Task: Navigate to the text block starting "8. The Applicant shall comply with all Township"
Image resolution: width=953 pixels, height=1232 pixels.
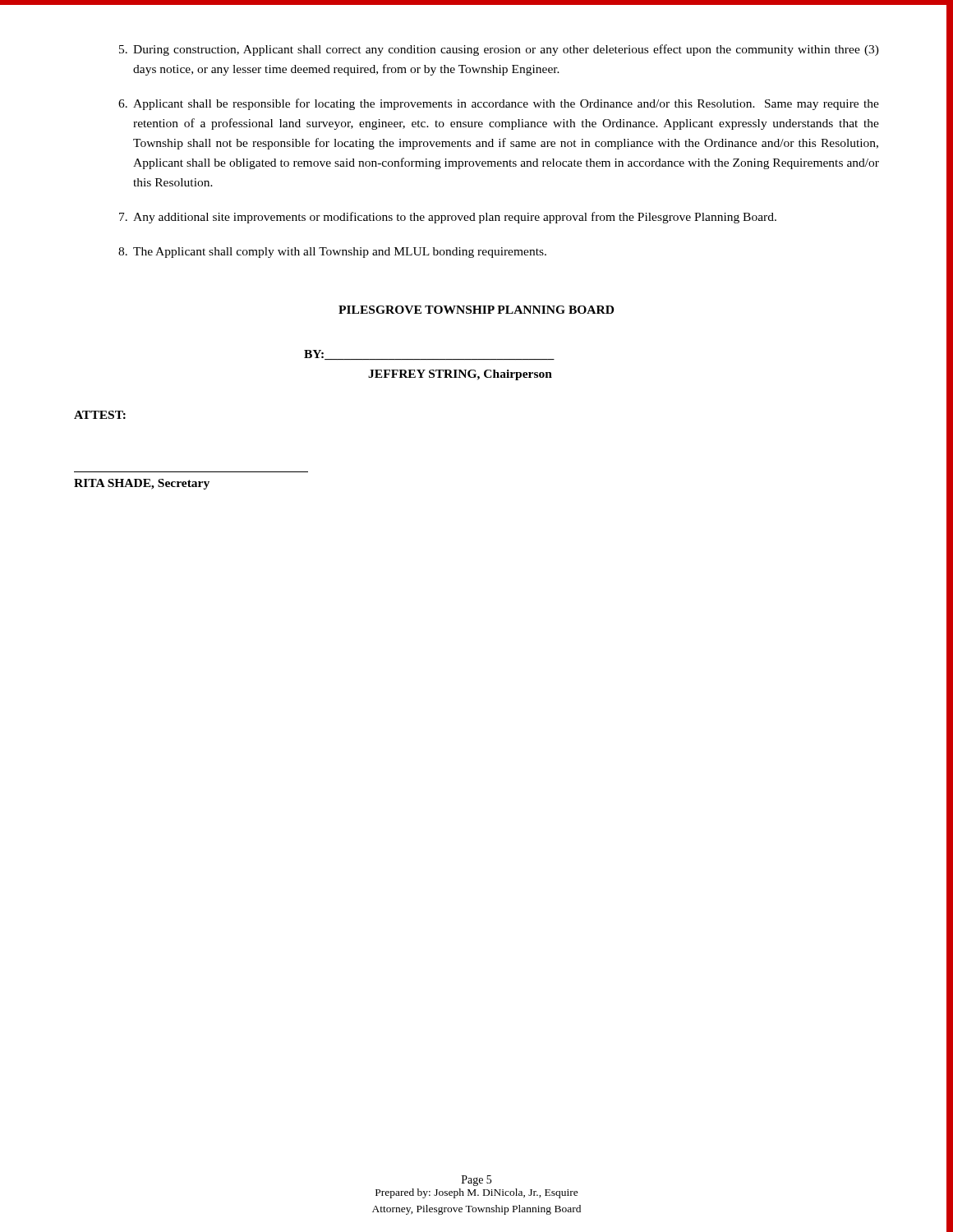Action: 476,251
